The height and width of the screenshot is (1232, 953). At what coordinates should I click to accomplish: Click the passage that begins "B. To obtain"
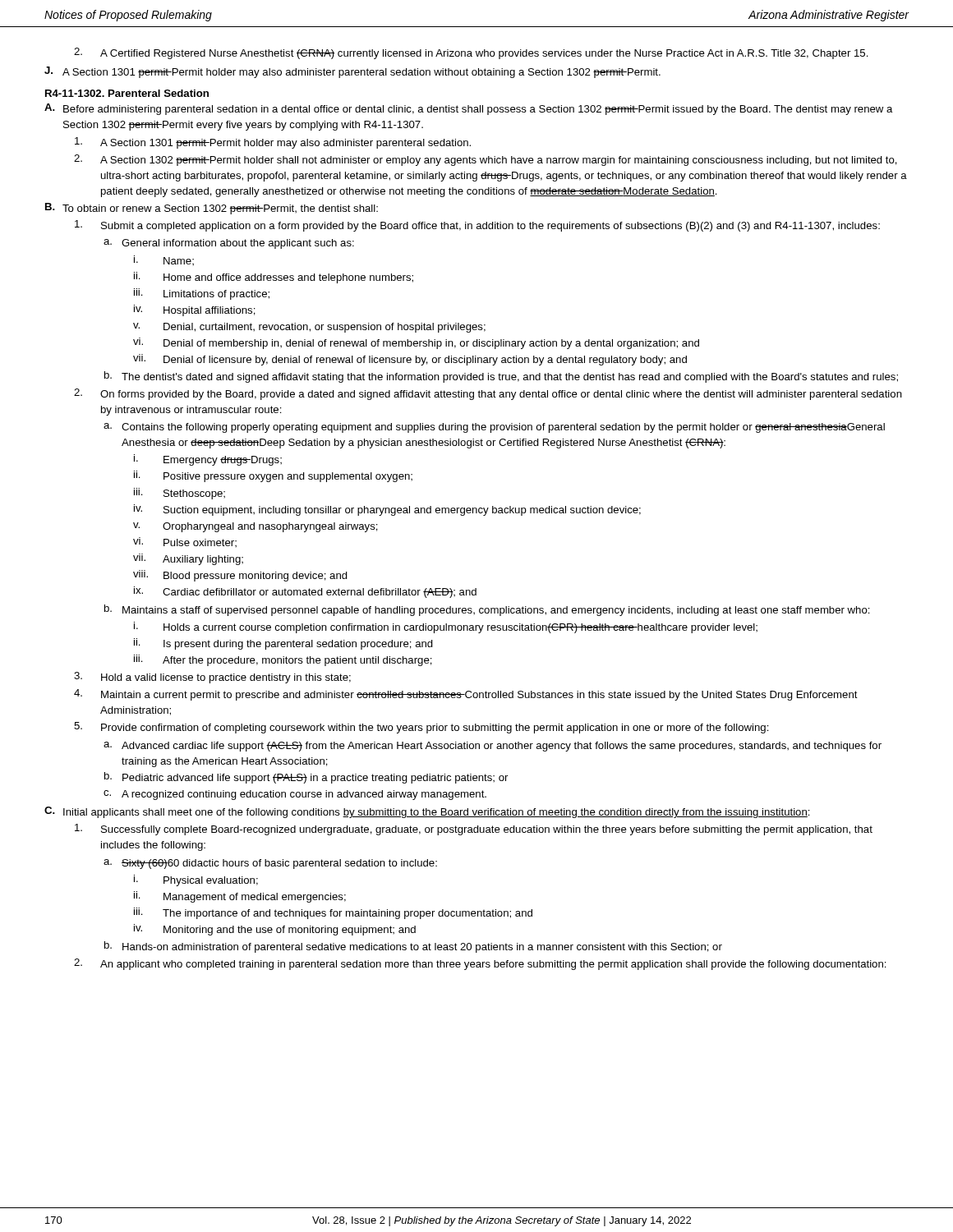[x=212, y=209]
